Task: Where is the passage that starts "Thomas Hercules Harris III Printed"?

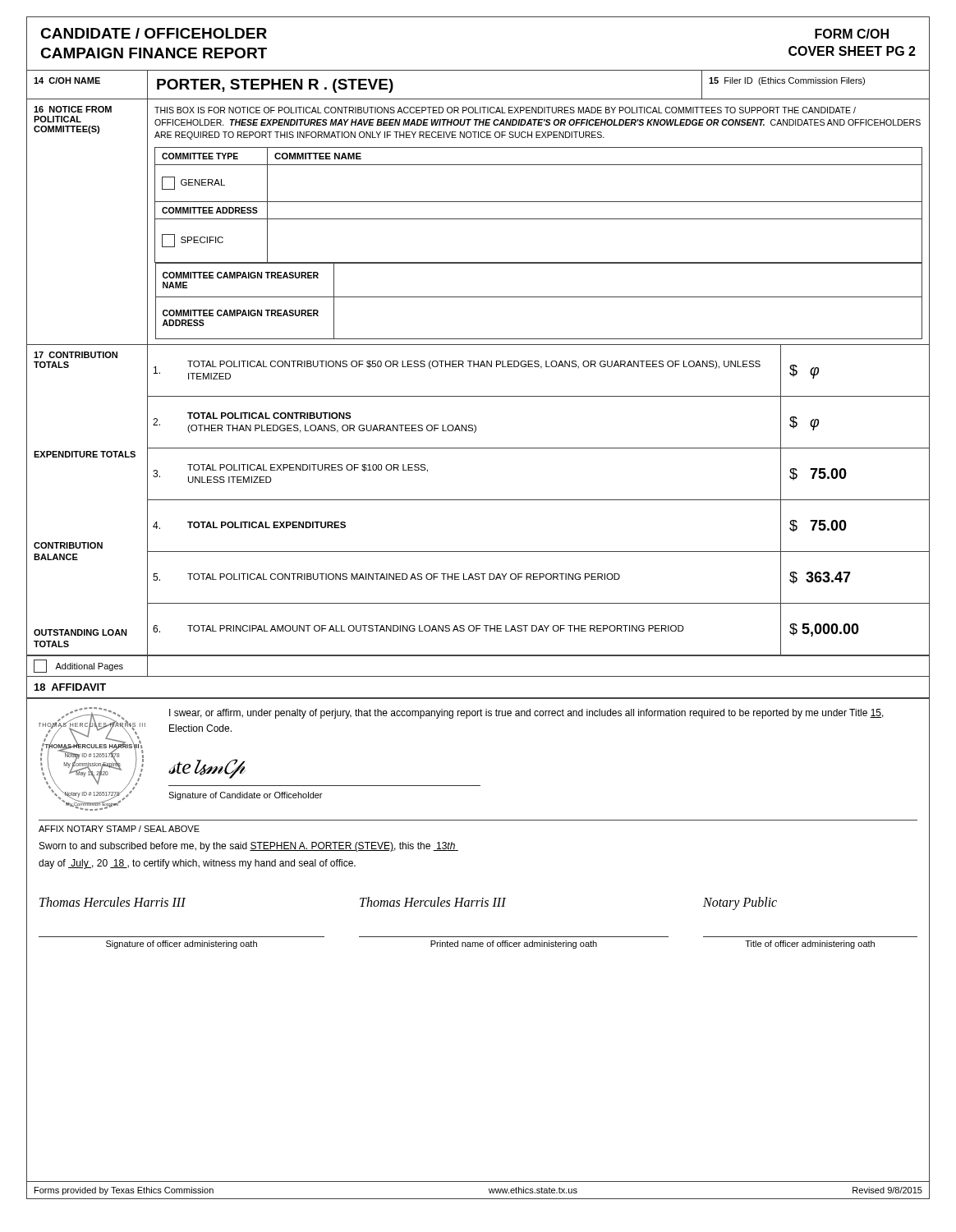Action: (x=433, y=902)
